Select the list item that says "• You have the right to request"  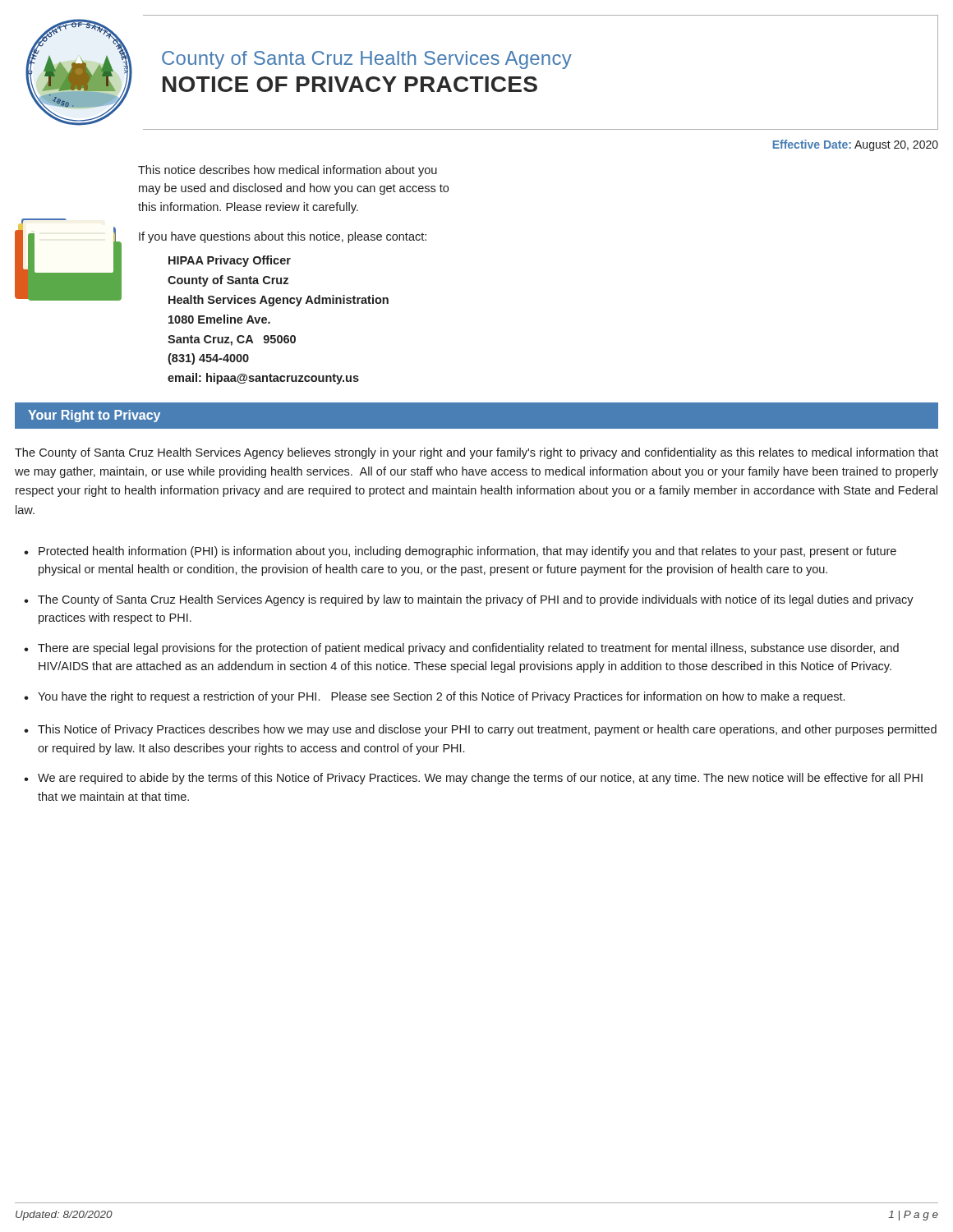[476, 698]
